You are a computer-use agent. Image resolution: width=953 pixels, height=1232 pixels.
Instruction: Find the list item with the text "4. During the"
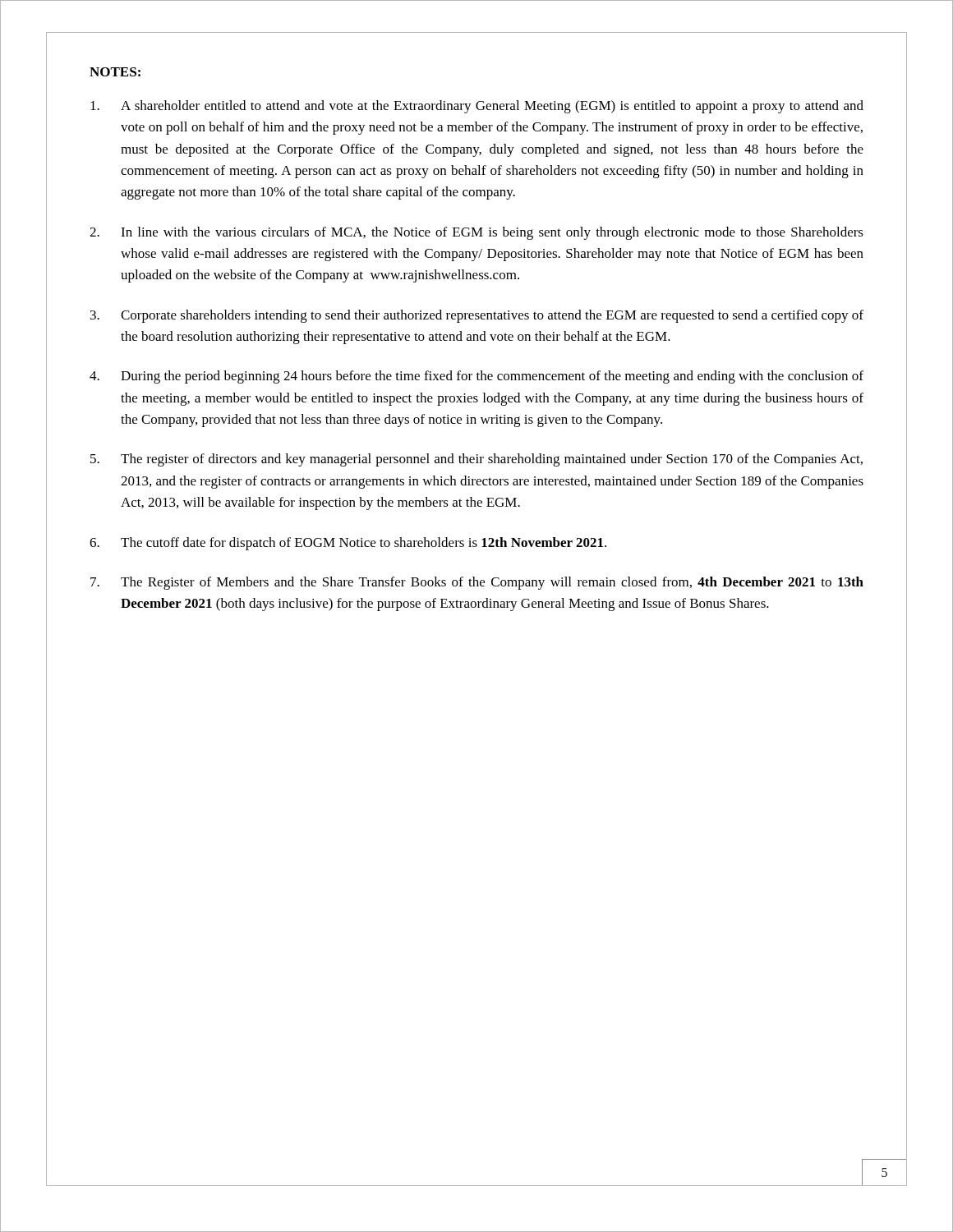tap(476, 398)
